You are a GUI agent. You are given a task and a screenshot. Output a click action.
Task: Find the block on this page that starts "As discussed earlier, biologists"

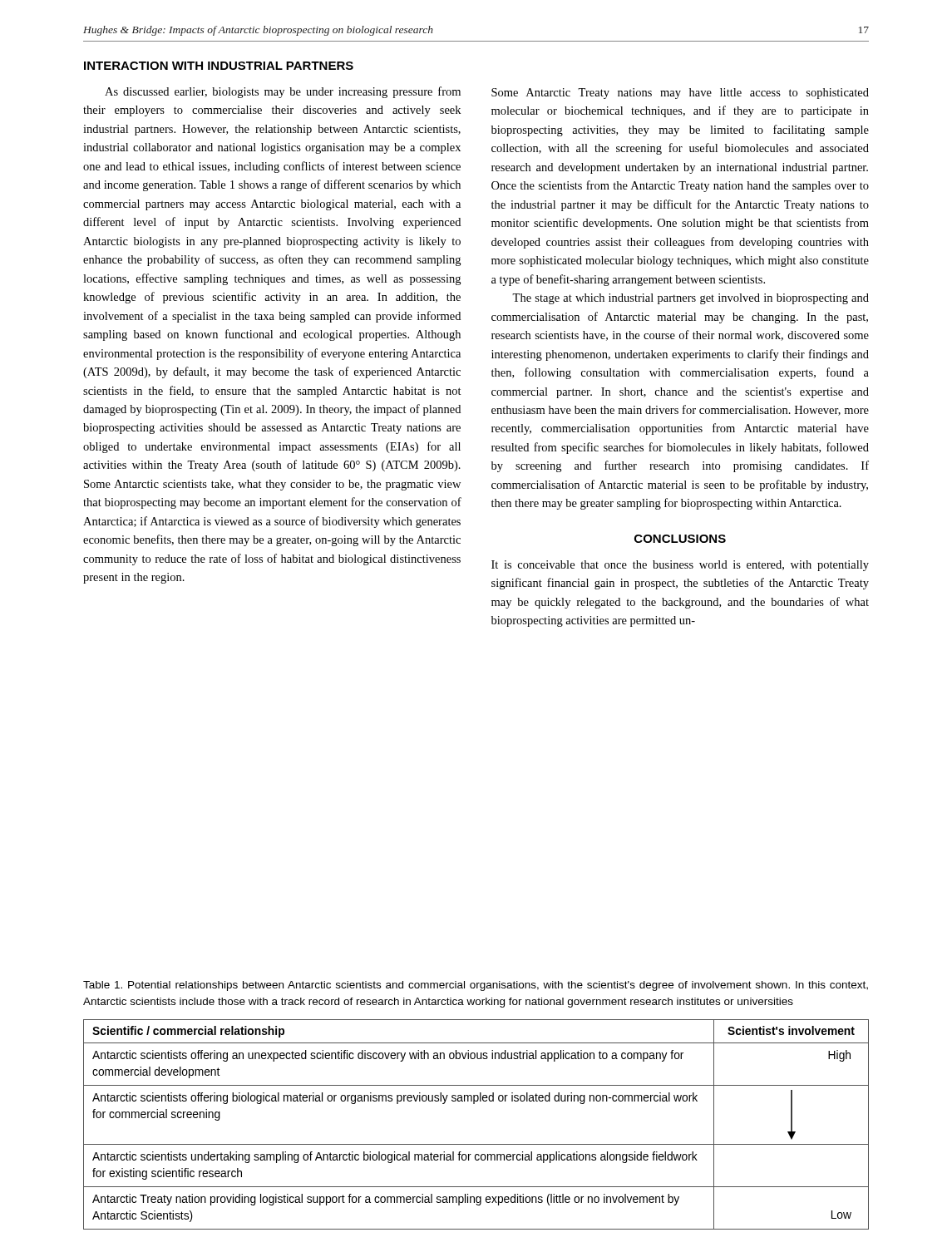(x=272, y=334)
